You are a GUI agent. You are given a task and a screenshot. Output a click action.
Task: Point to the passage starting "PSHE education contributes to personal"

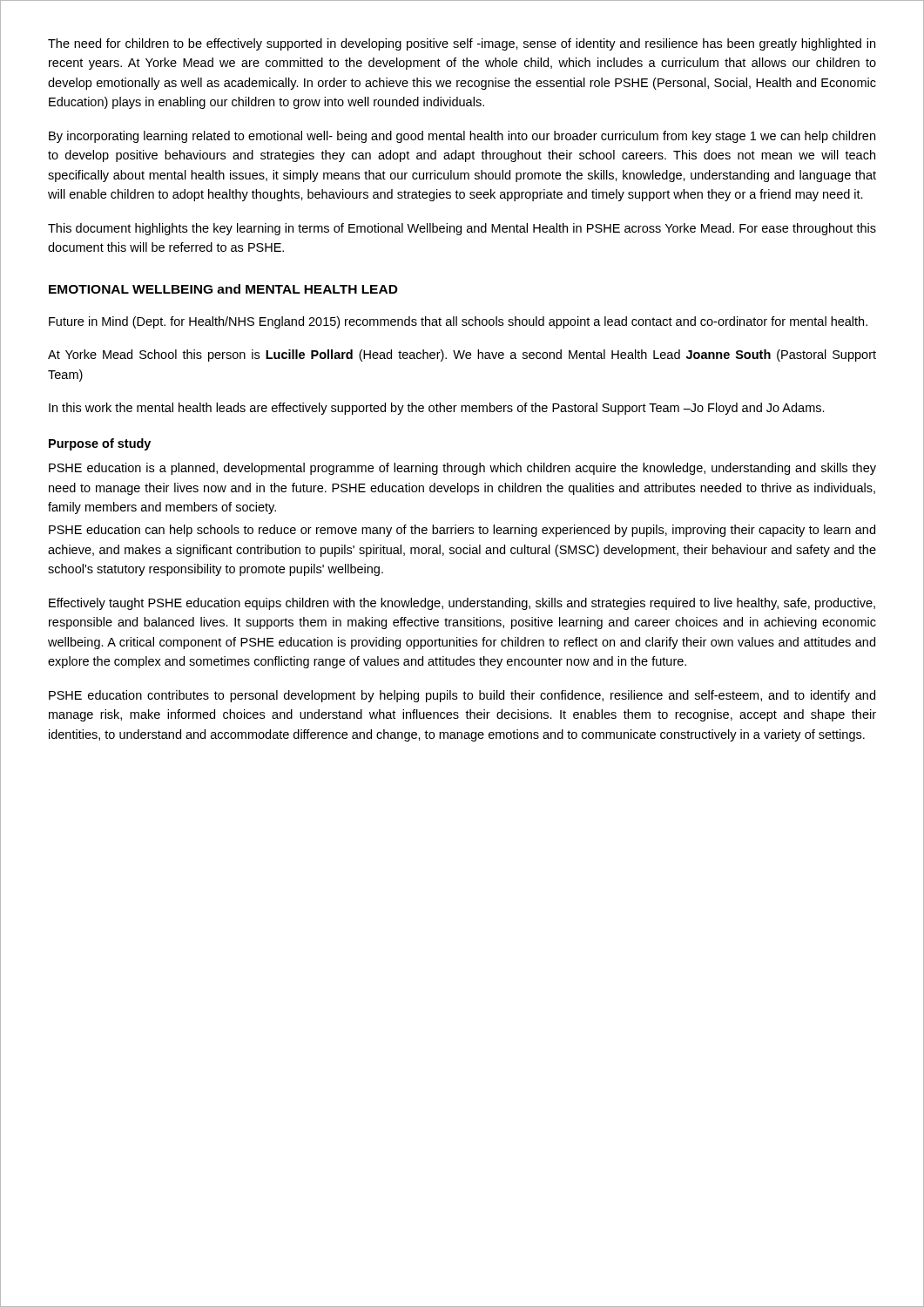click(x=462, y=715)
